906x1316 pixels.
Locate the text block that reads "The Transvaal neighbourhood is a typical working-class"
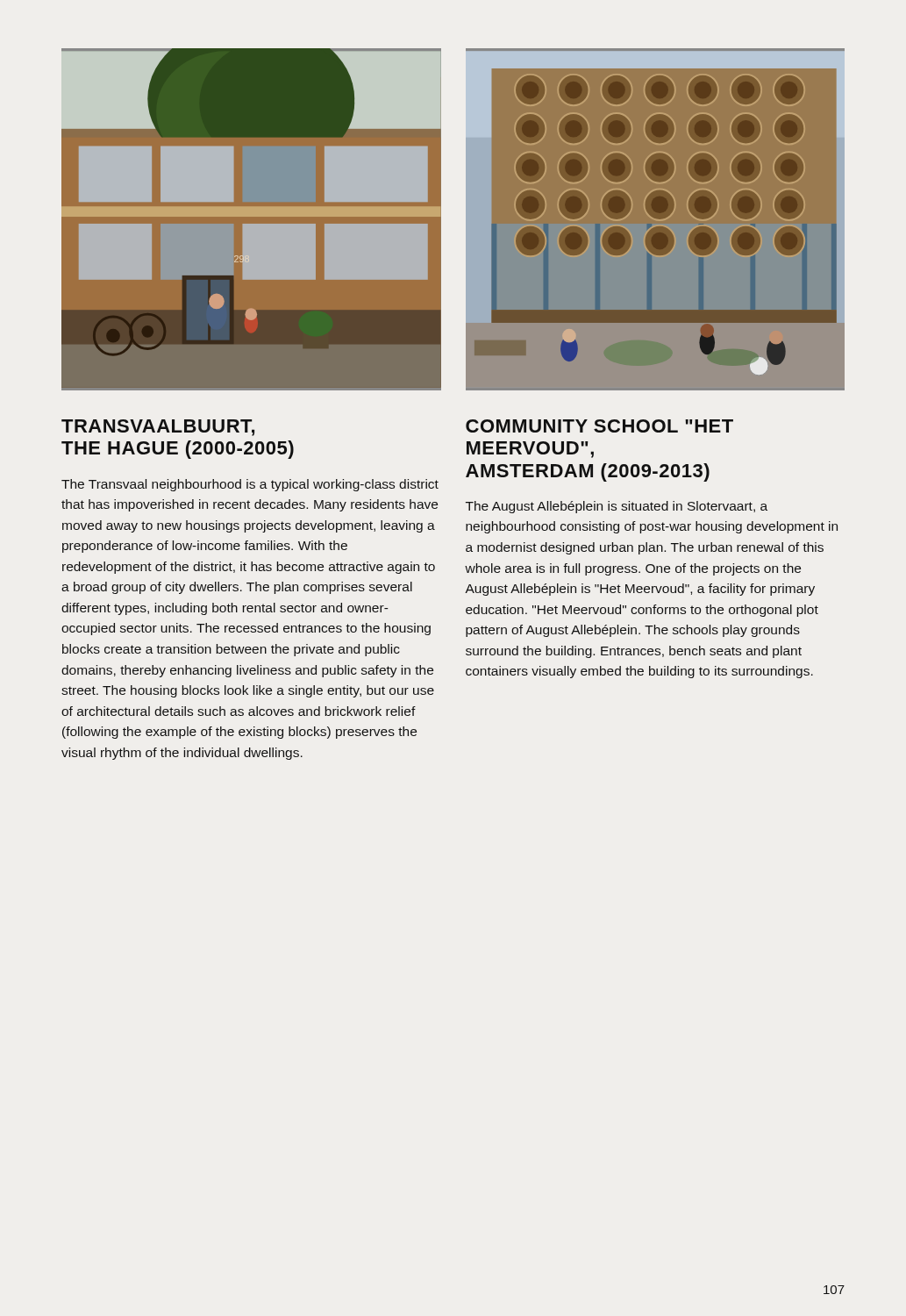(x=250, y=618)
